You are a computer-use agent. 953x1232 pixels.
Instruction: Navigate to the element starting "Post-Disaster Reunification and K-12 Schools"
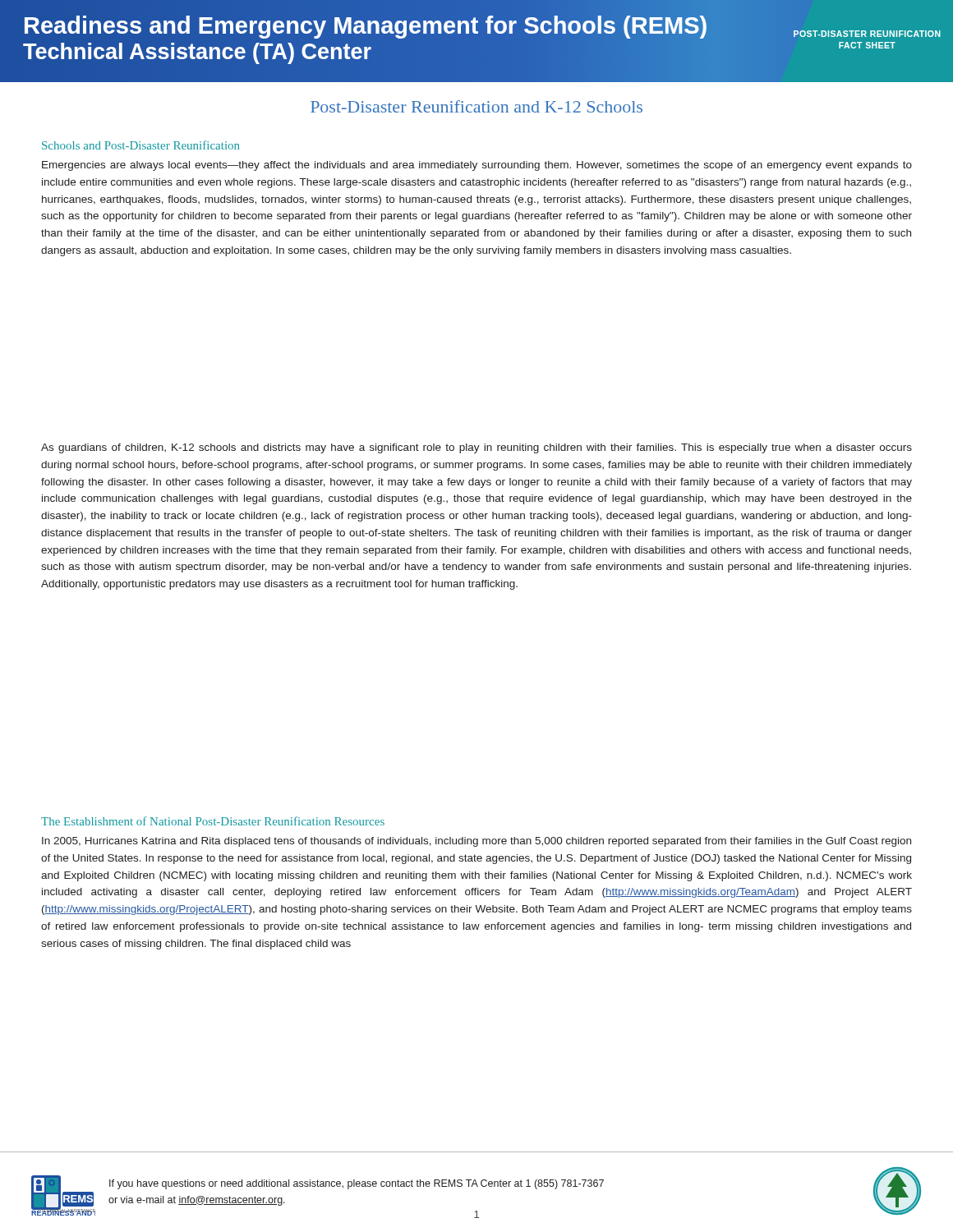[x=476, y=106]
